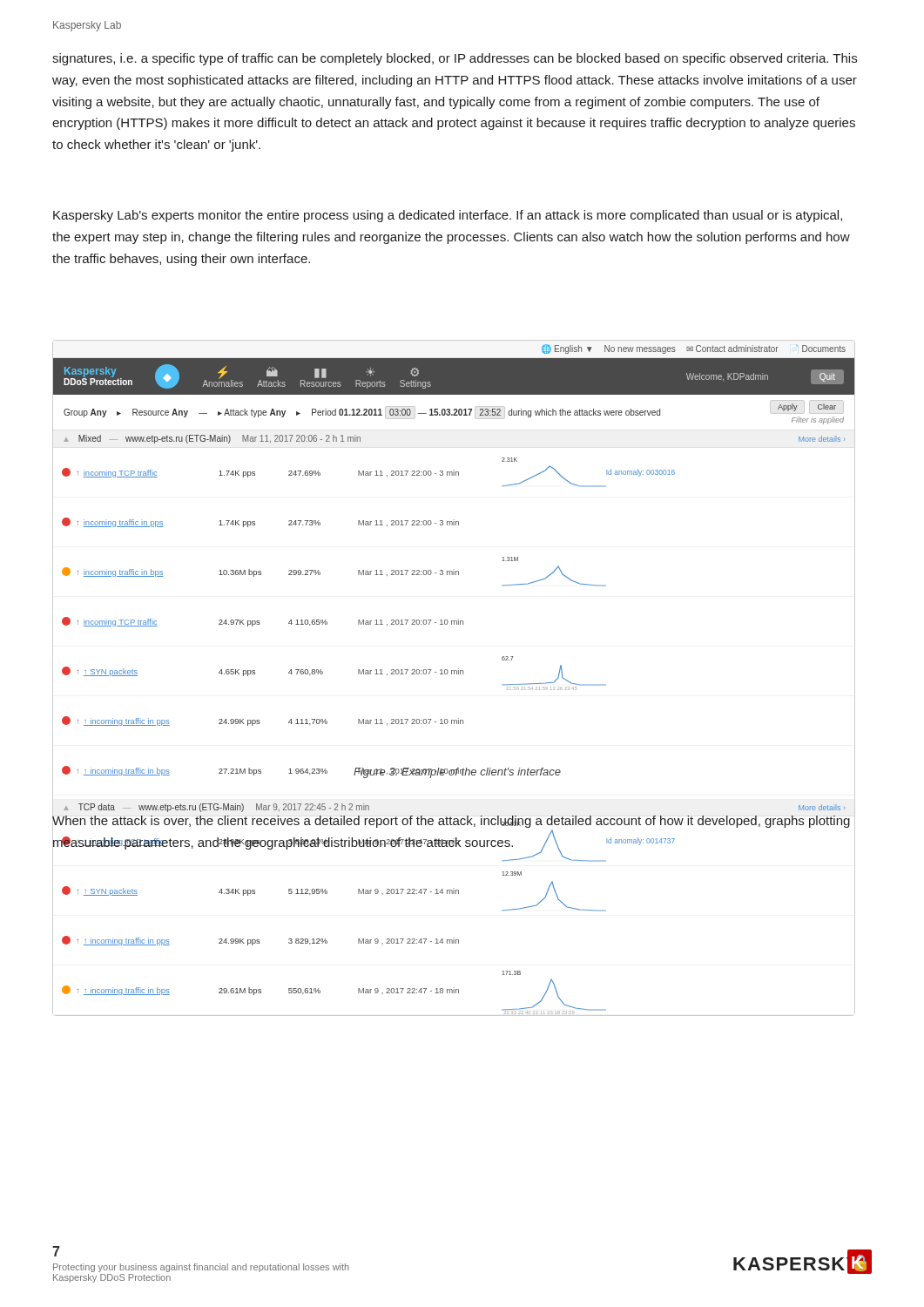Locate the screenshot
Screen dimensions: 1307x924
pos(457,678)
